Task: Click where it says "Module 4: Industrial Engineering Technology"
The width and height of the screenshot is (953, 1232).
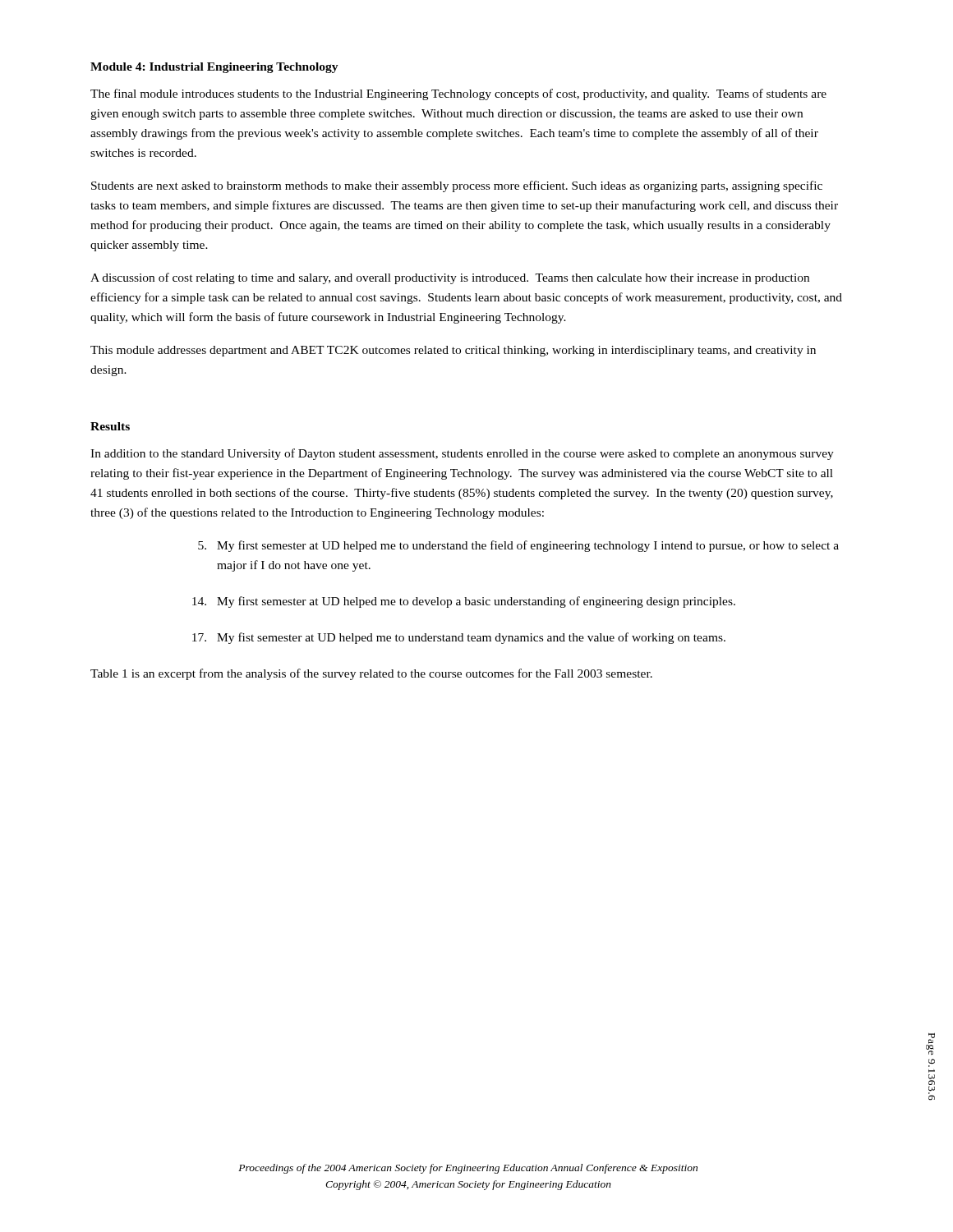Action: 214,66
